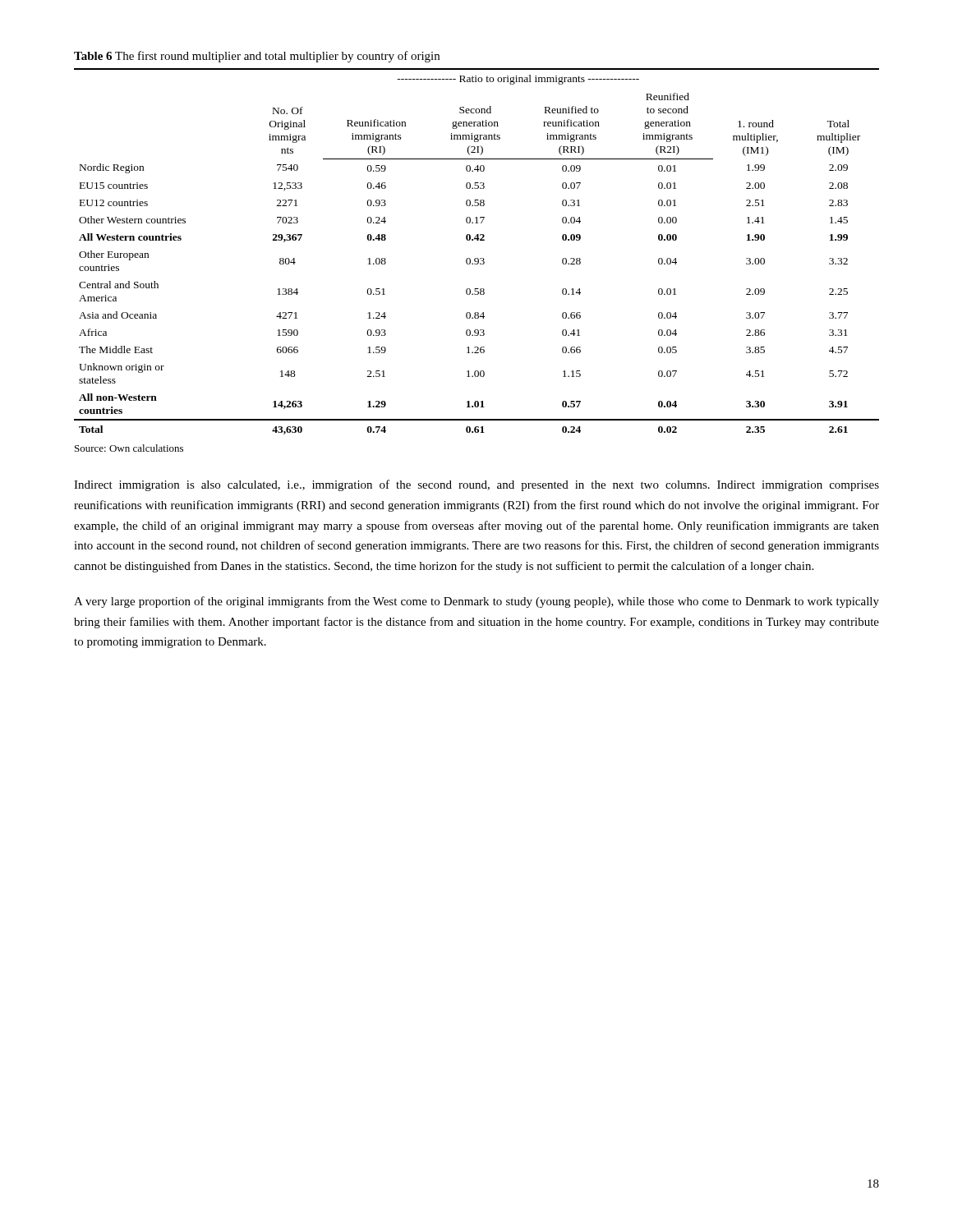This screenshot has height=1232, width=953.
Task: Locate the text starting "Table 6 The"
Action: pos(257,56)
